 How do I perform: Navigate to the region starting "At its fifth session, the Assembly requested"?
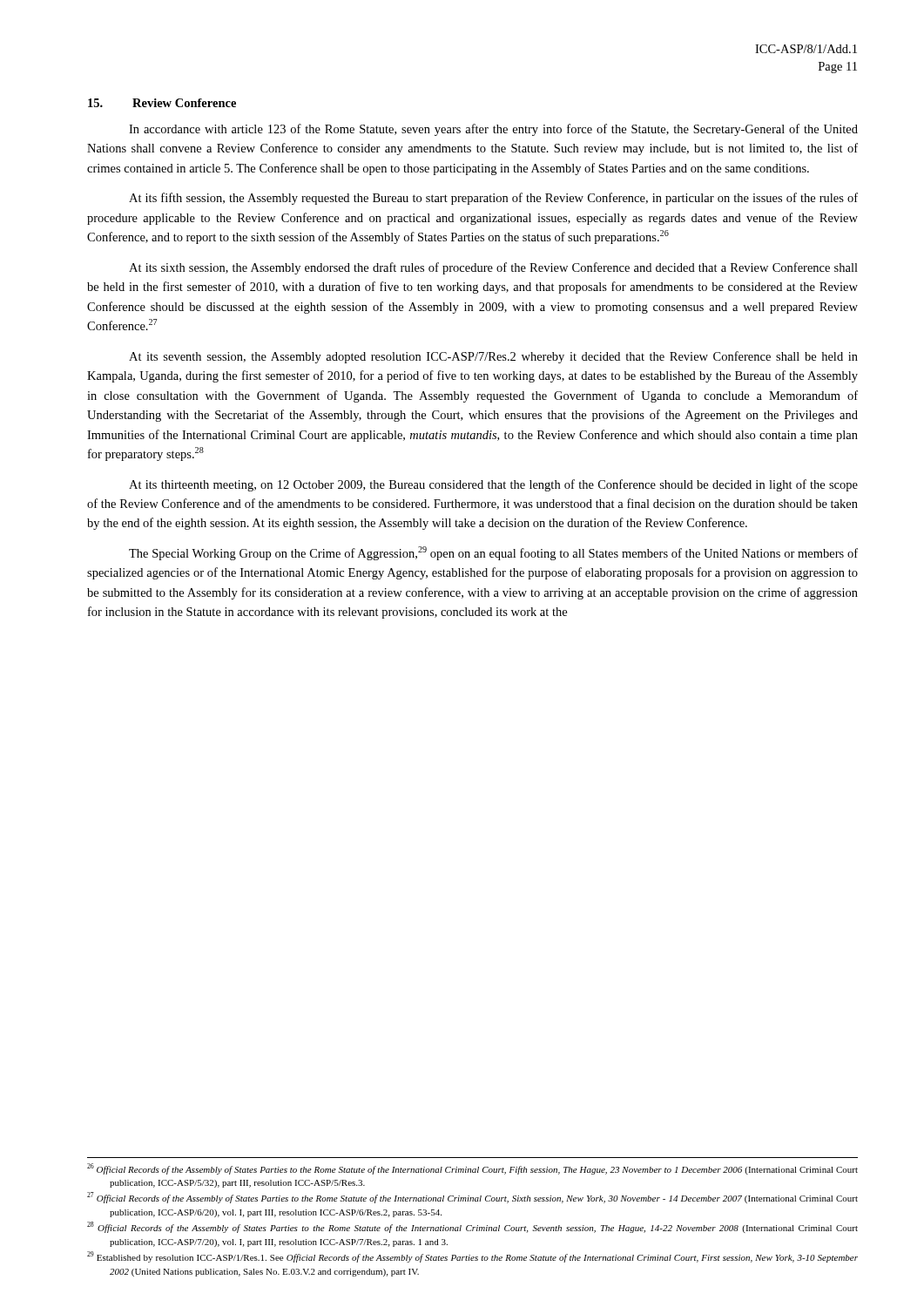coord(472,218)
